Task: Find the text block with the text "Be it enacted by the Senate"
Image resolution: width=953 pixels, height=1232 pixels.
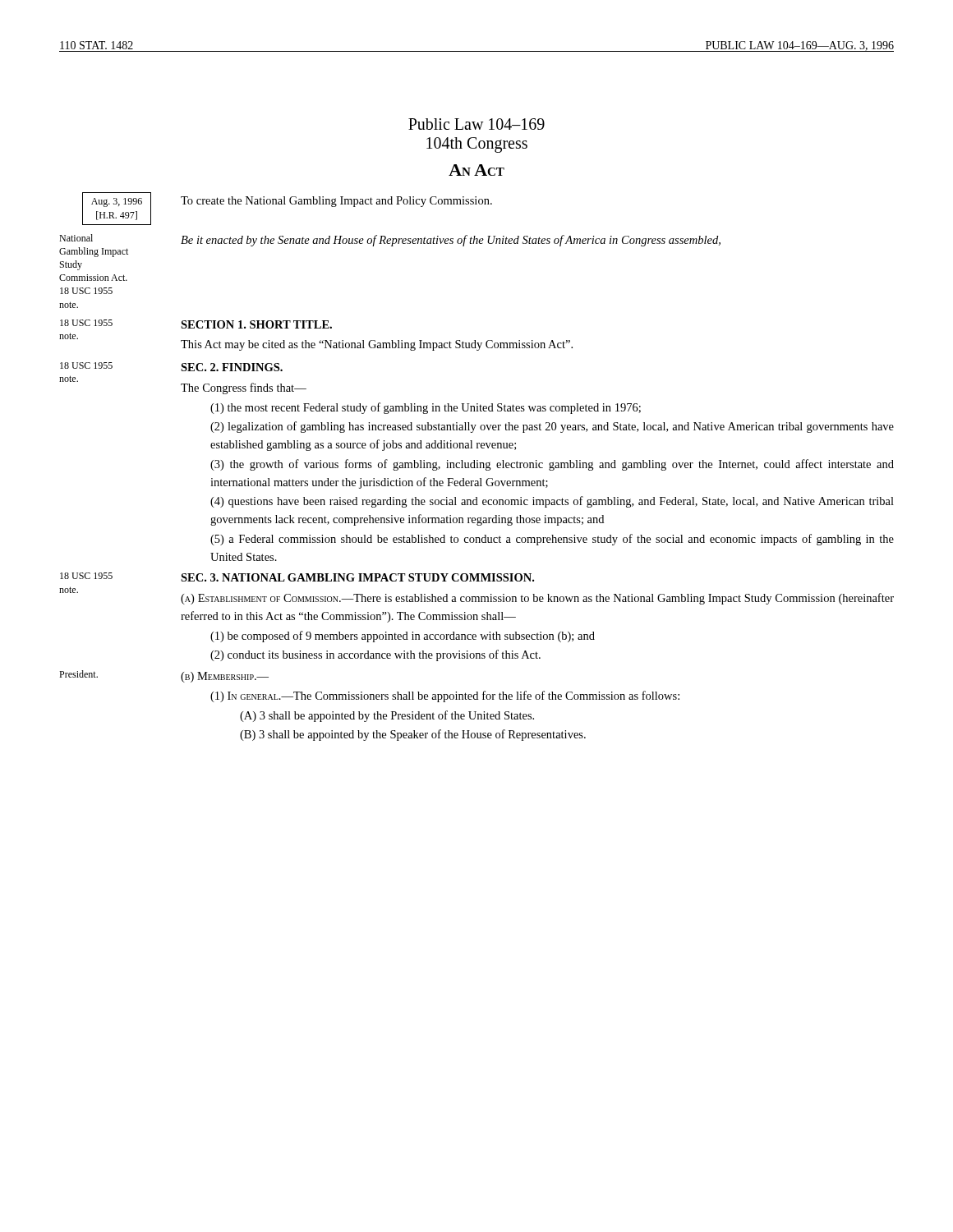Action: coord(451,240)
